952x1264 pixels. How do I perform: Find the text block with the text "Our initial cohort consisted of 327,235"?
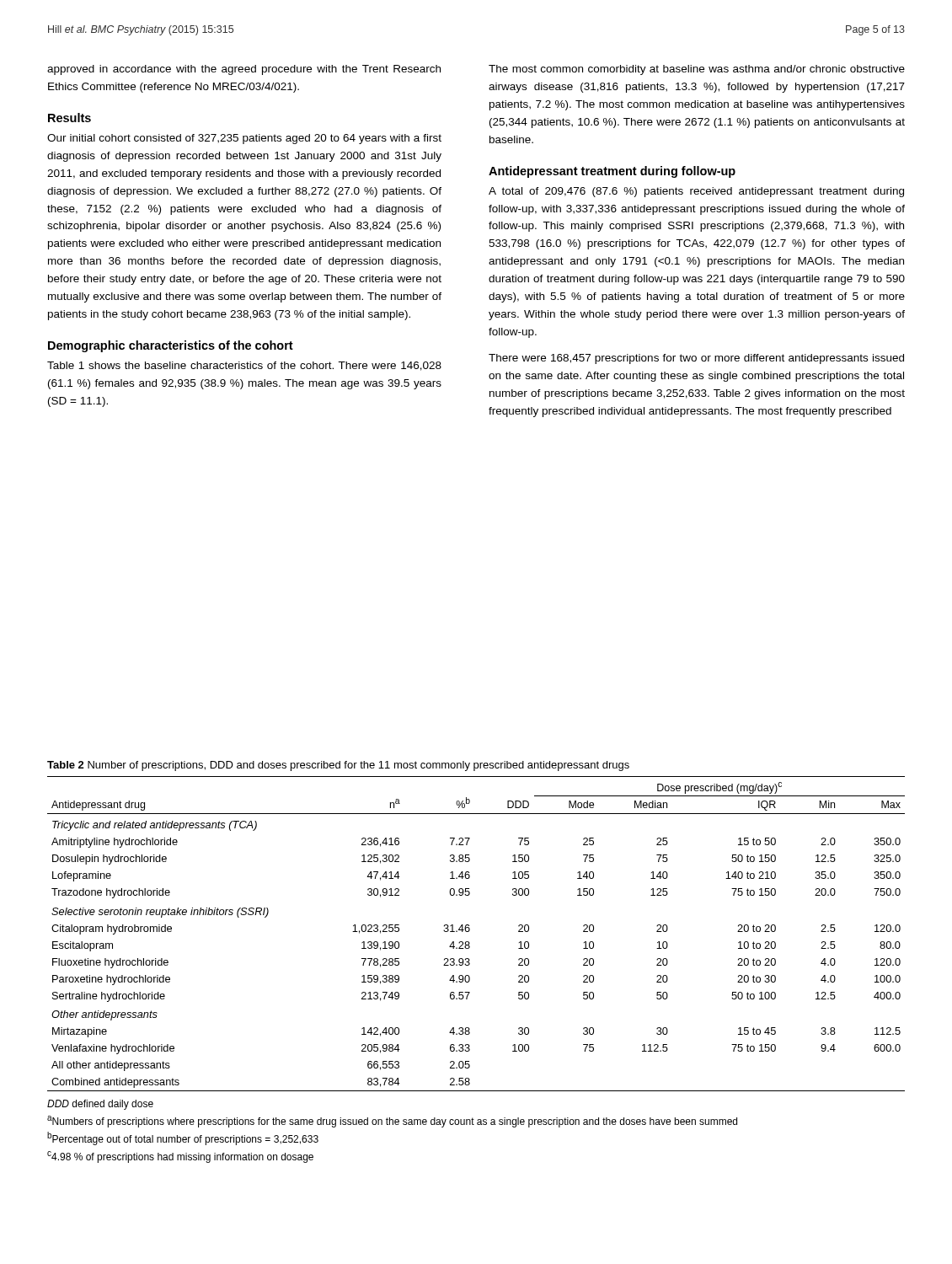tap(244, 226)
